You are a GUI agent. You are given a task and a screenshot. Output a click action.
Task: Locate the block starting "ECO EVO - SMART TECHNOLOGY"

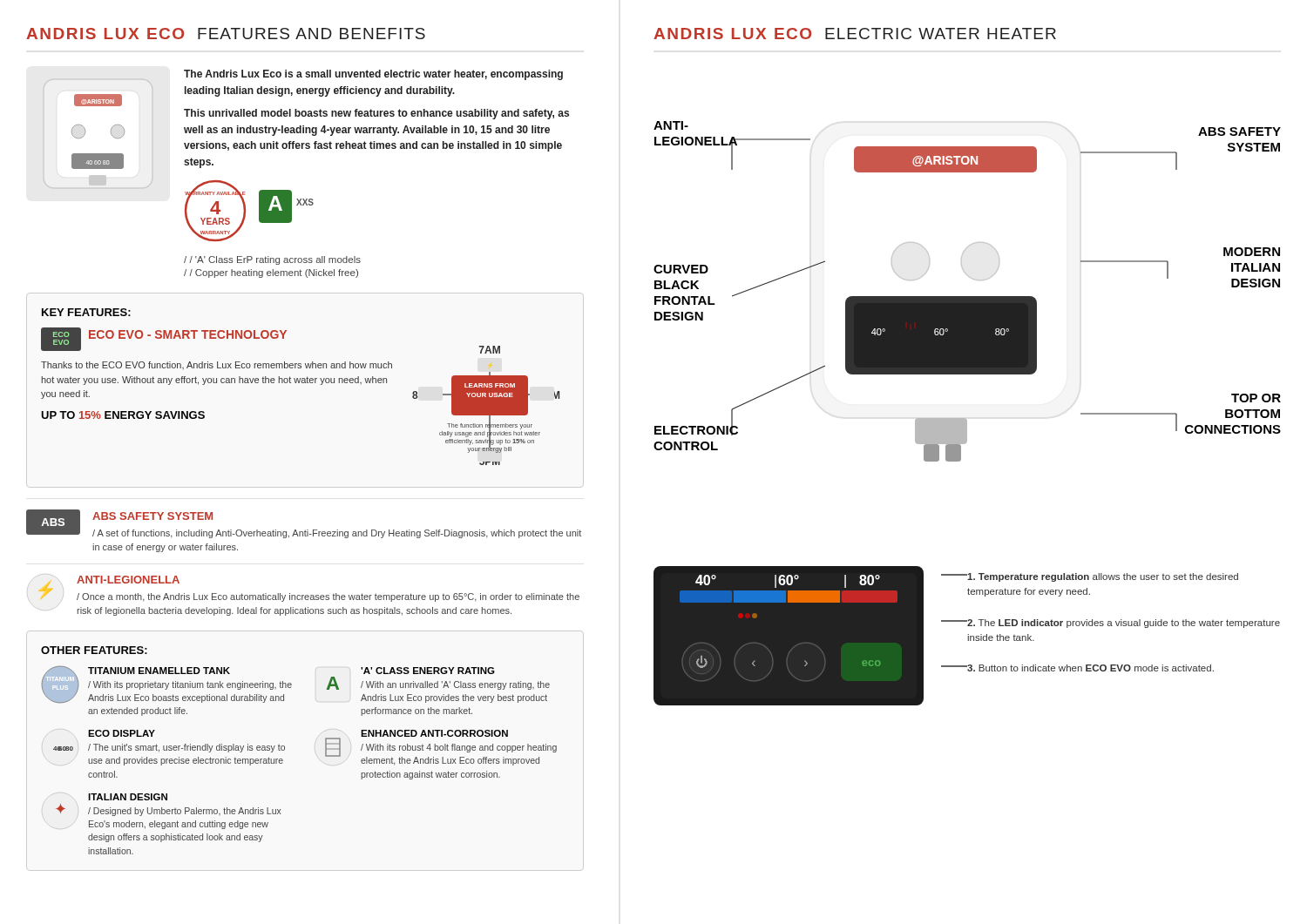(x=188, y=334)
